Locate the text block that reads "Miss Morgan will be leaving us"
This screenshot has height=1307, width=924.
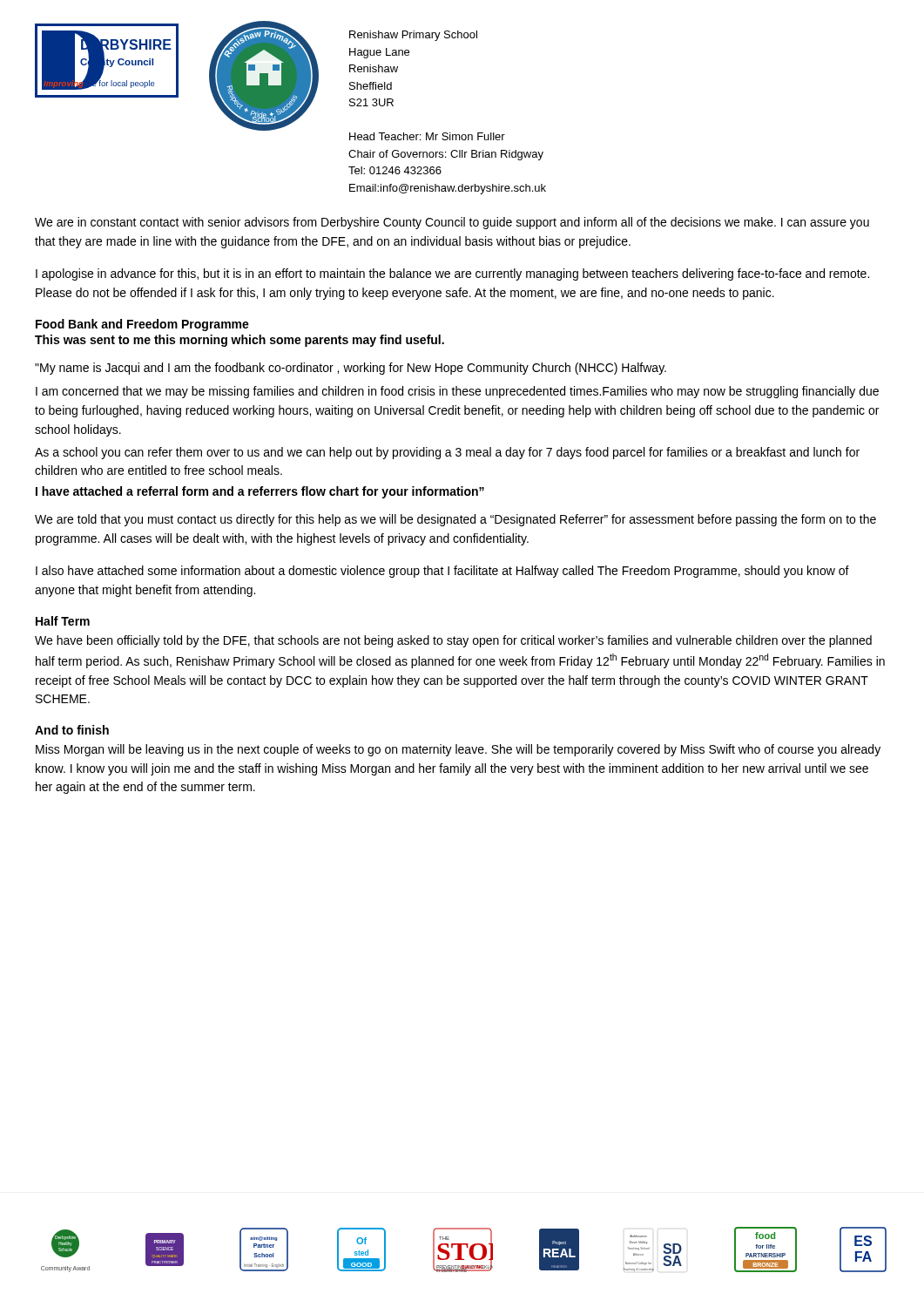(462, 769)
